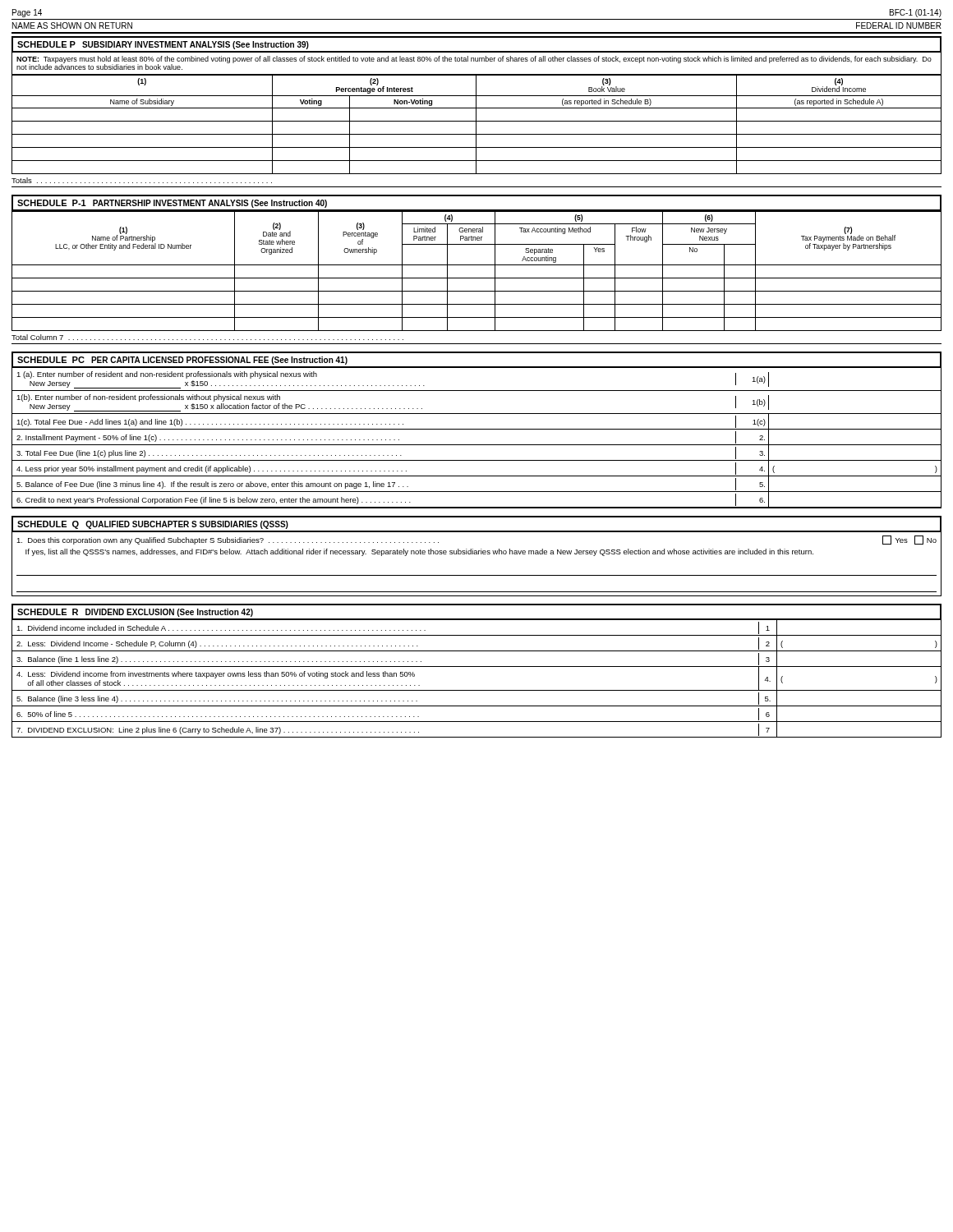Where is the passage that starts "Total Column 7 . . . . ."?

click(x=208, y=337)
